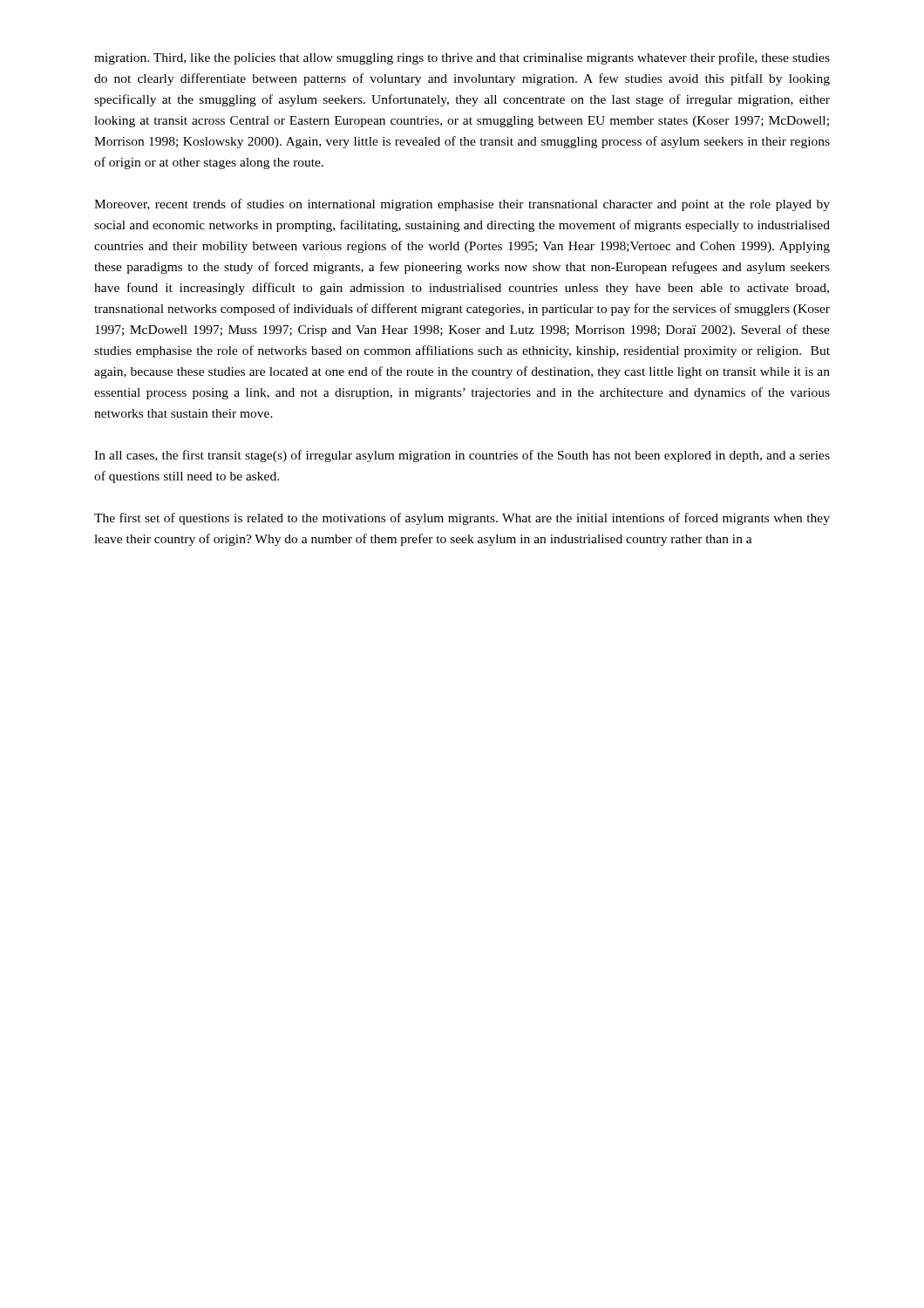Point to the block beginning "Moreover, recent trends of studies on international migration"
This screenshot has height=1308, width=924.
pos(462,308)
